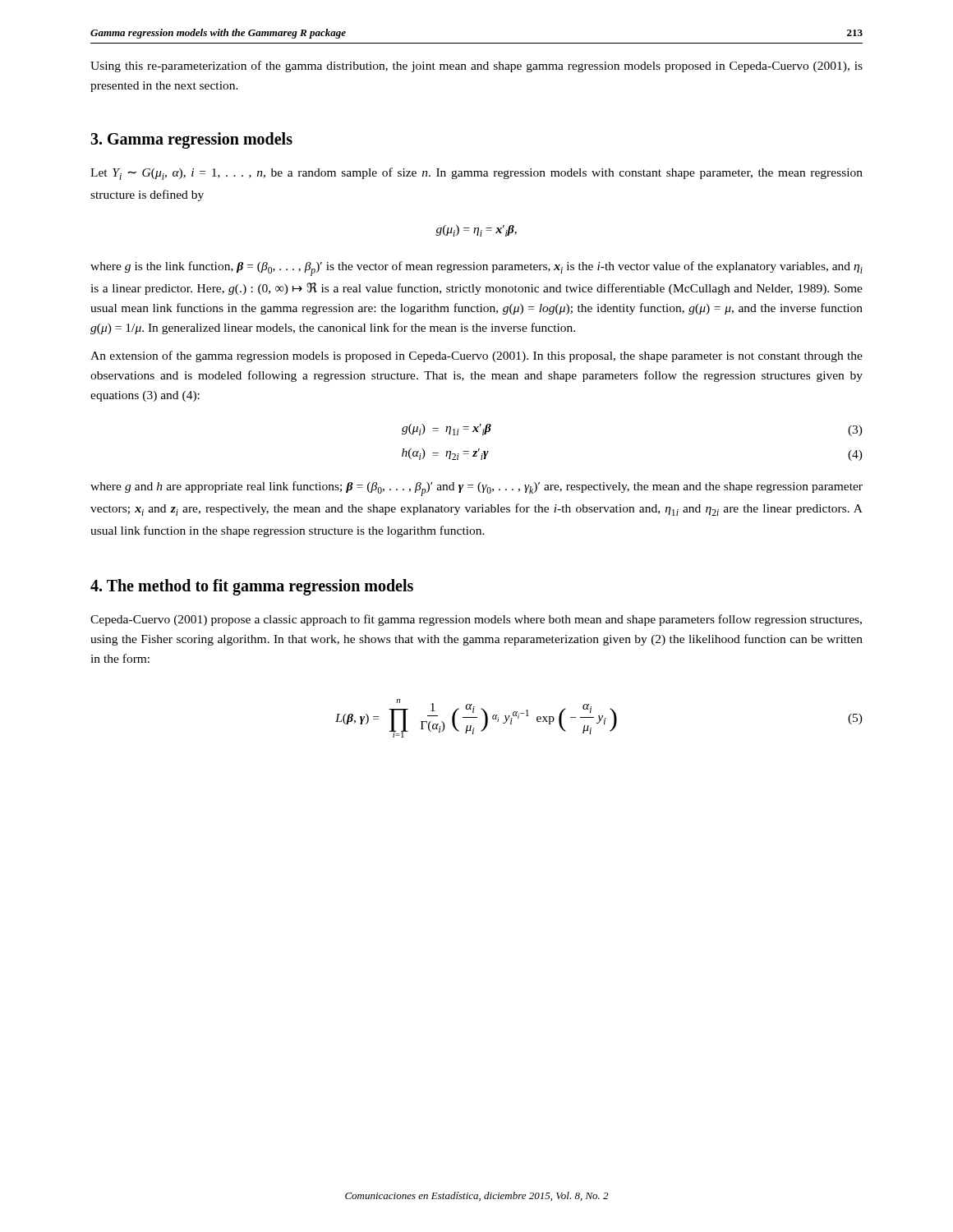Where is the passage that starts "Cepeda-Cuervo (2001) propose a classic"?
The image size is (953, 1232).
(476, 639)
